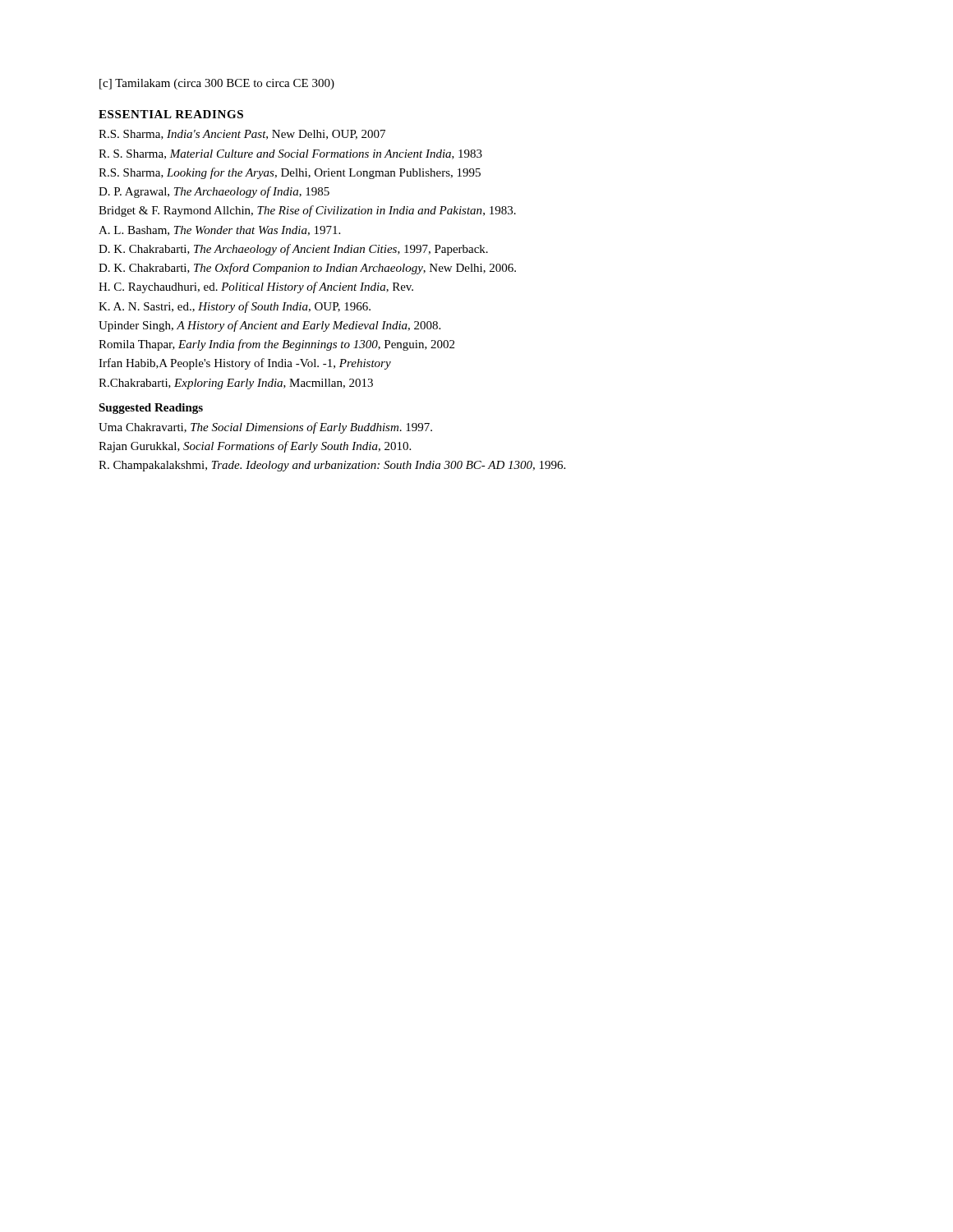Point to the block beginning "Upinder Singh, A"
The width and height of the screenshot is (953, 1232).
pyautogui.click(x=270, y=325)
